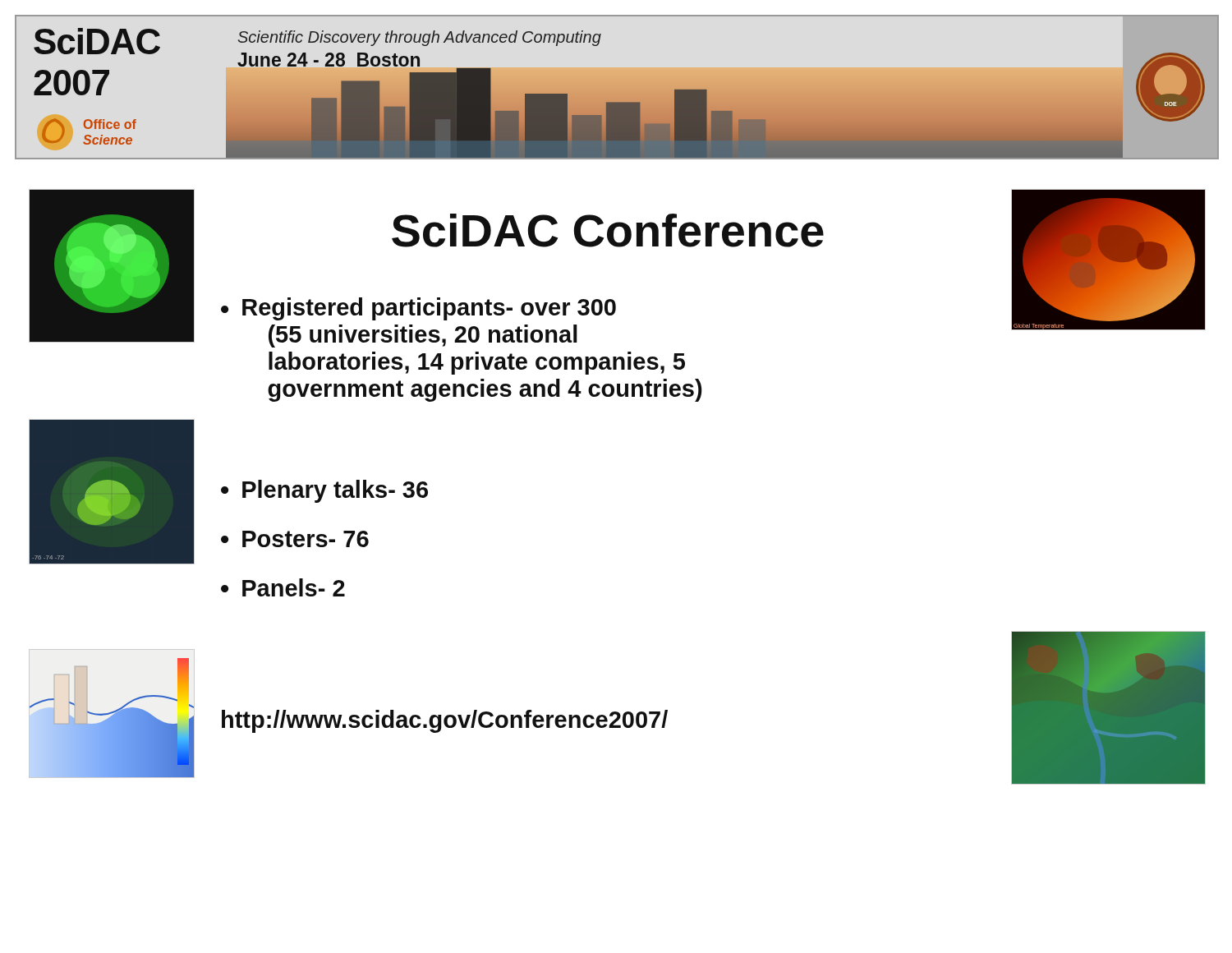Viewport: 1232px width, 953px height.
Task: Locate the passage starting "• Plenary talks- 36"
Action: click(x=324, y=491)
